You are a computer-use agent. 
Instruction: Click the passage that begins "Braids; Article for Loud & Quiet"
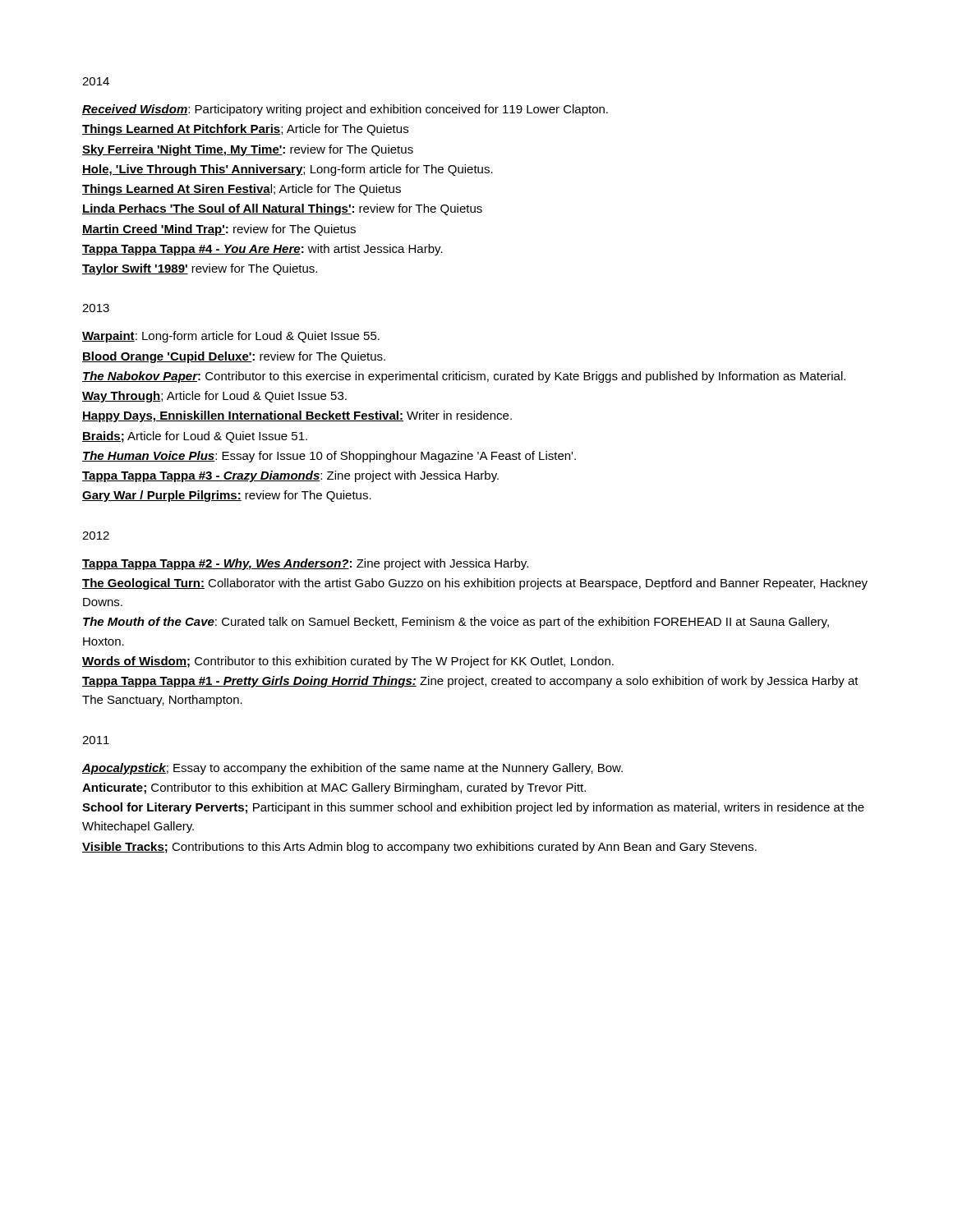pos(195,435)
